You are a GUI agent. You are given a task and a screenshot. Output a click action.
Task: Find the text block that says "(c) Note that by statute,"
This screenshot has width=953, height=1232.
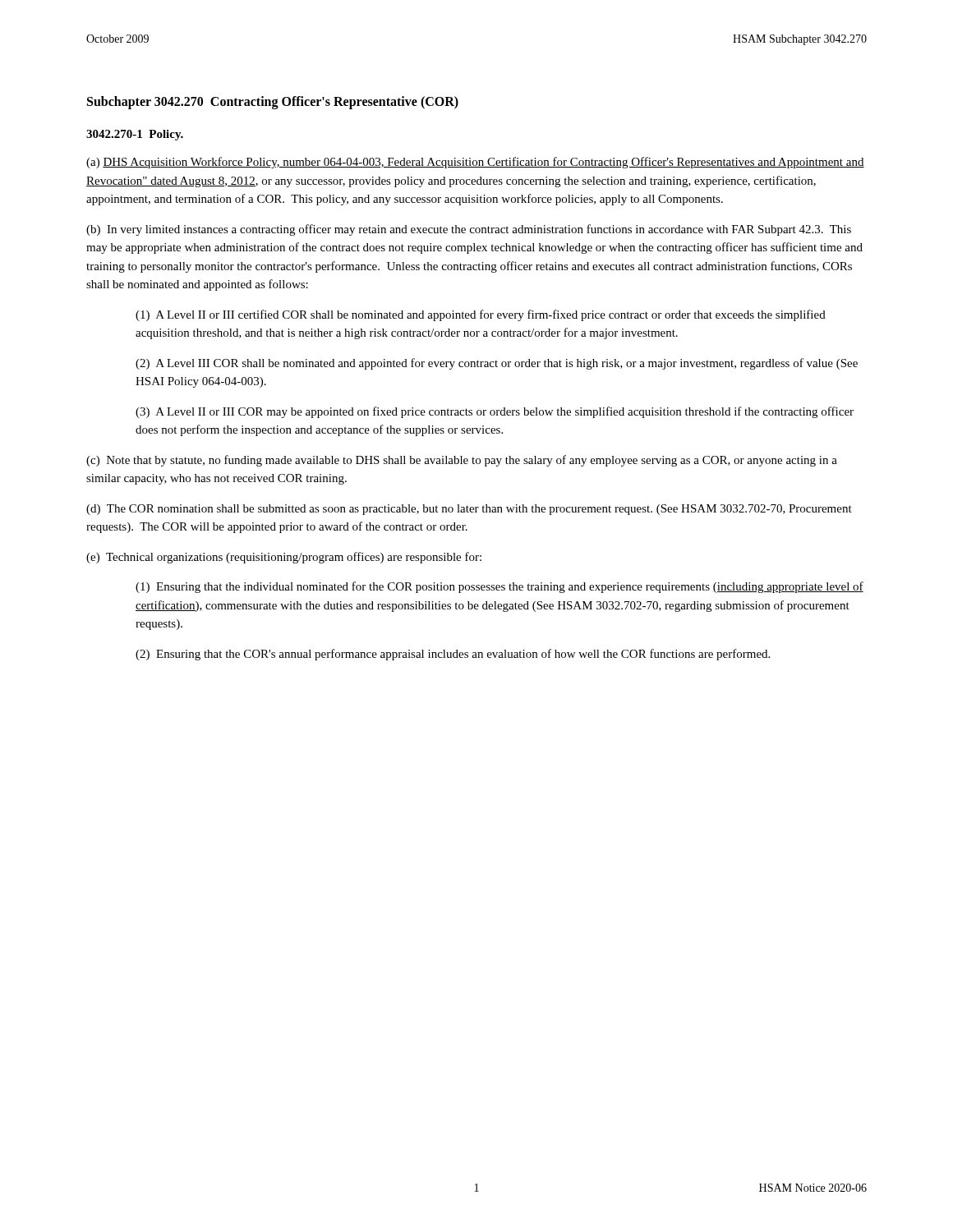(x=462, y=469)
